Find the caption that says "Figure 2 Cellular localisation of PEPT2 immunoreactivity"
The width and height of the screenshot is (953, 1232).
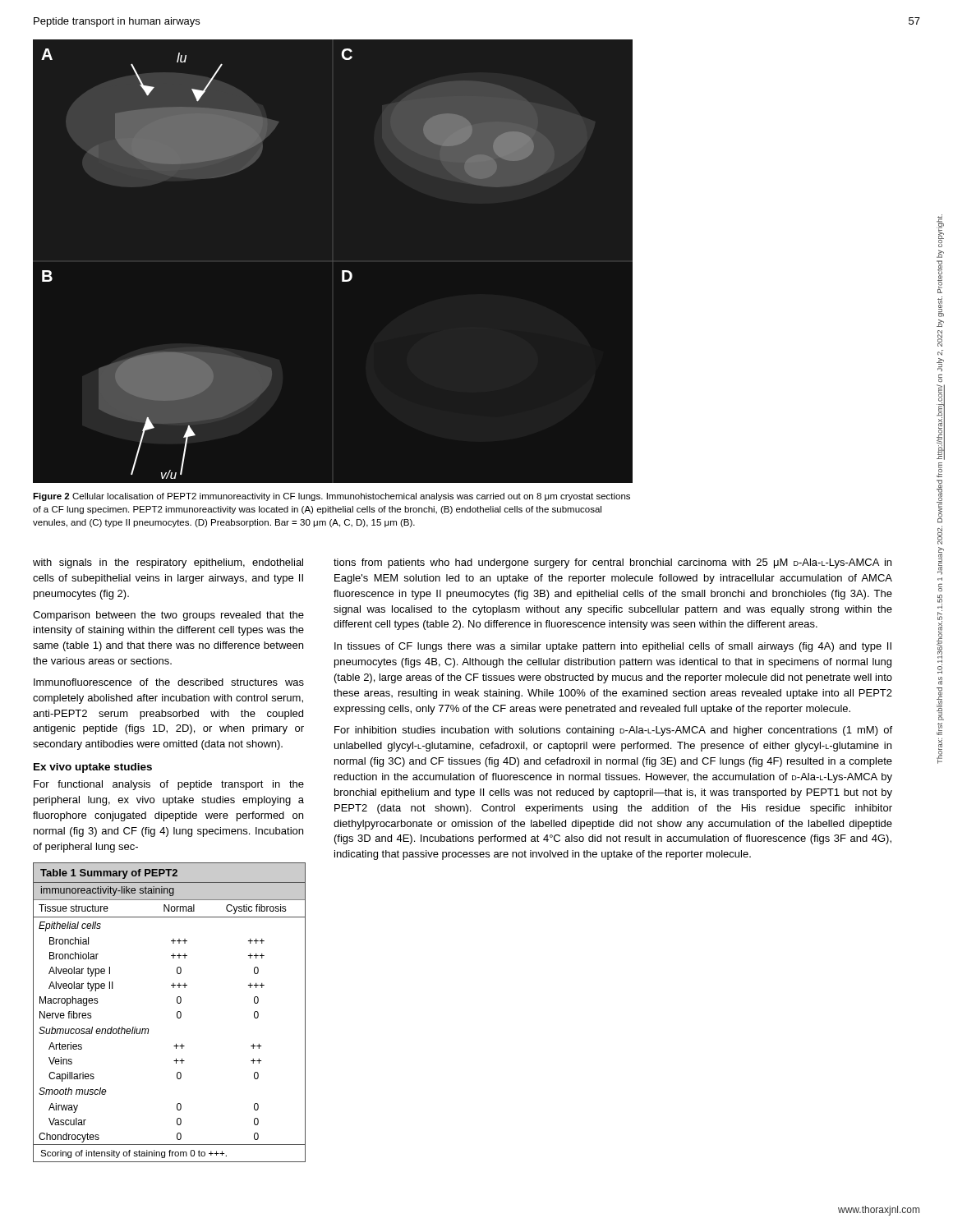(x=332, y=509)
